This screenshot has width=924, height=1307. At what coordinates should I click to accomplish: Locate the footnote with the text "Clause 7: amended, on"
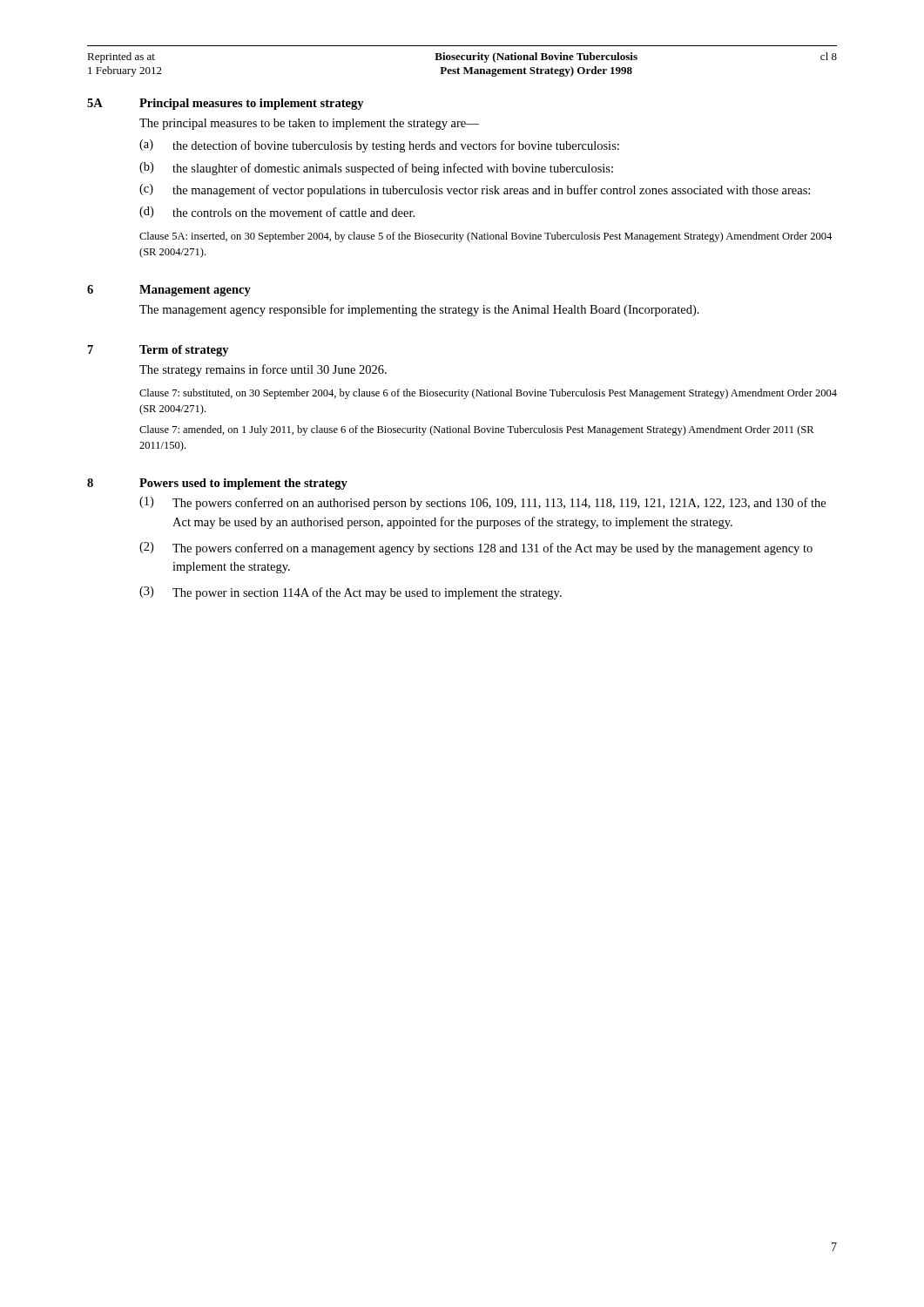point(477,437)
